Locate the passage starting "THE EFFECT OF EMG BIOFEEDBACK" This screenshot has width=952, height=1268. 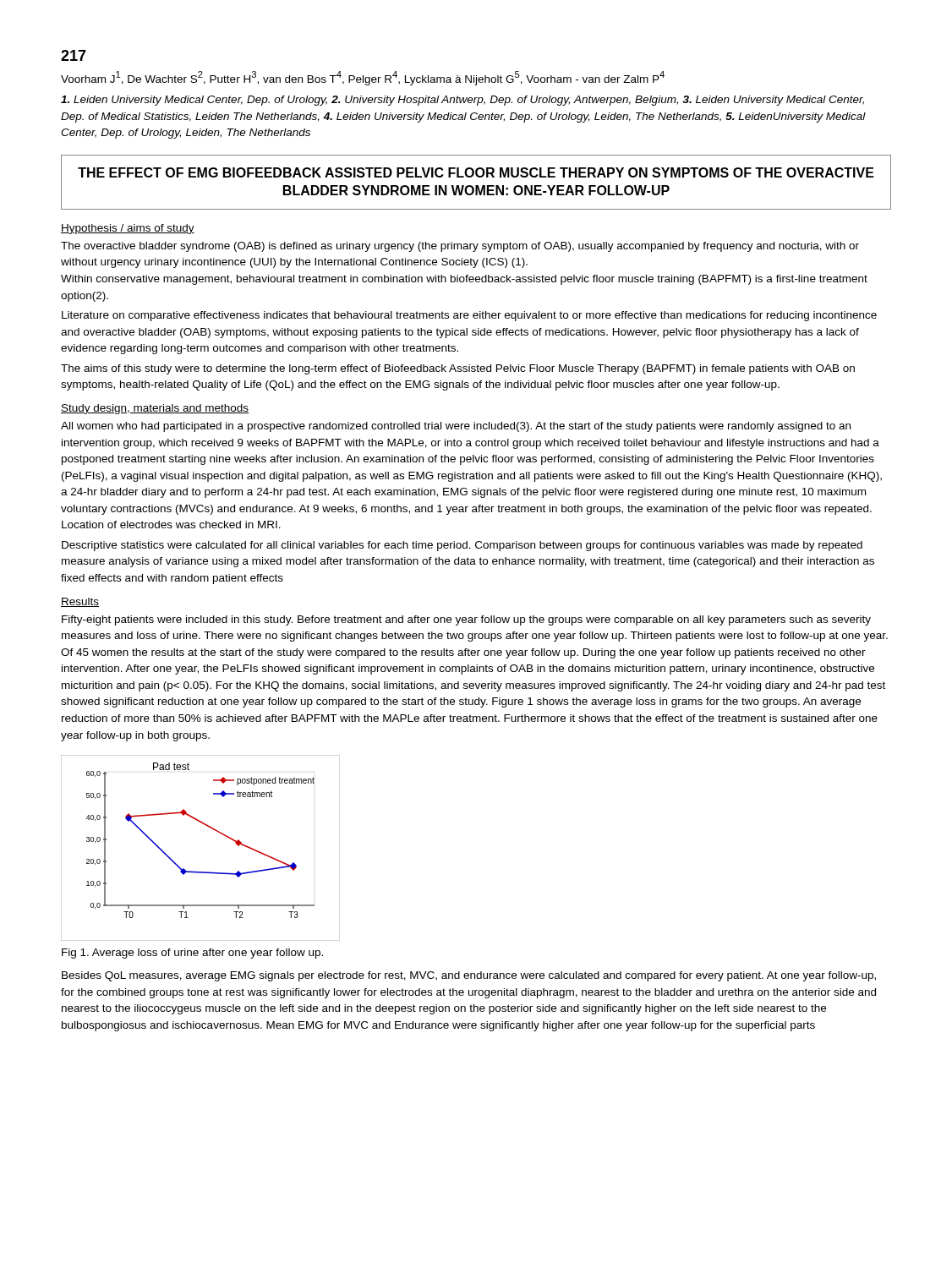pyautogui.click(x=476, y=182)
